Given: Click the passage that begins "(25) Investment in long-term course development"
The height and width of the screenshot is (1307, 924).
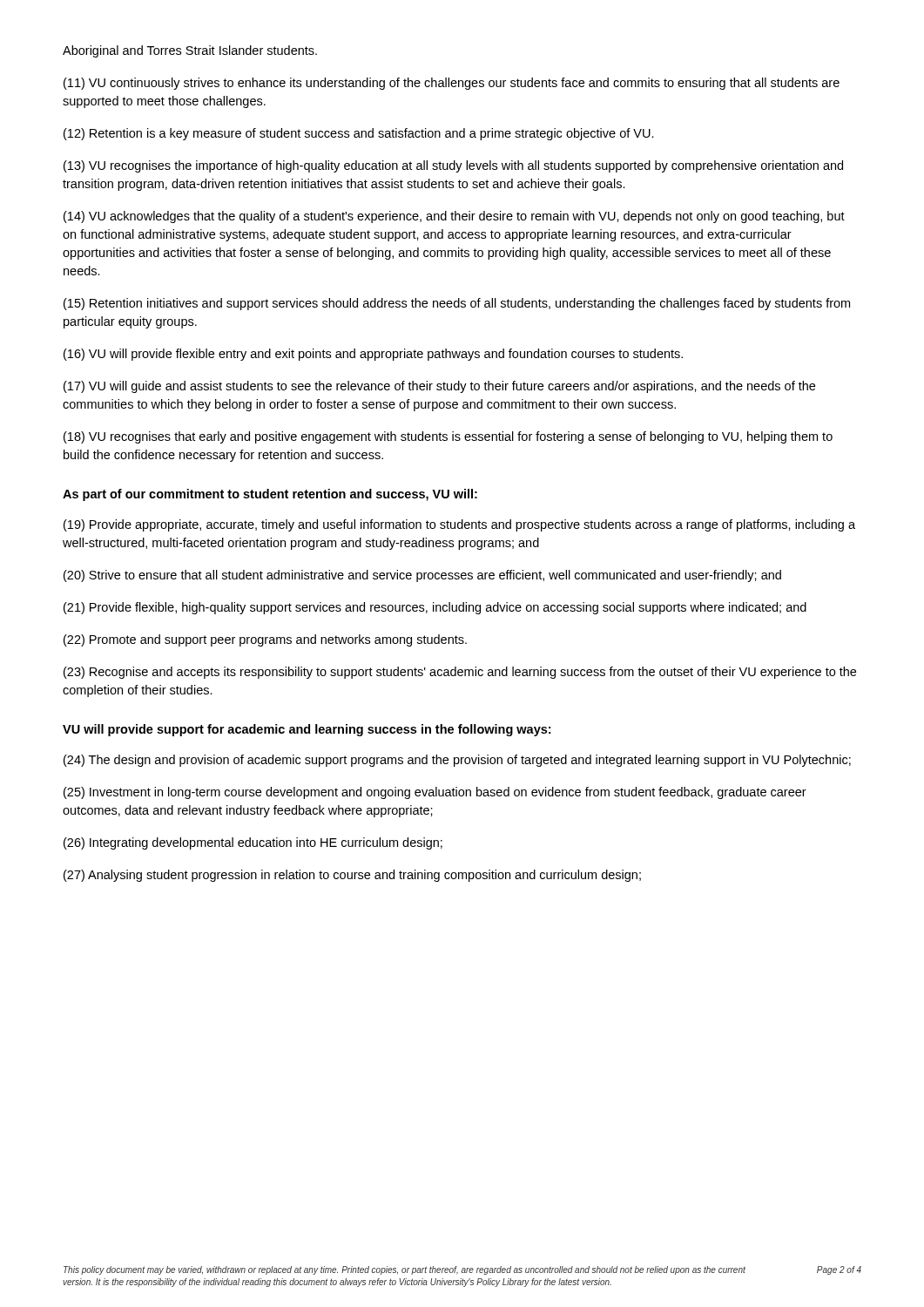Looking at the screenshot, I should [434, 802].
